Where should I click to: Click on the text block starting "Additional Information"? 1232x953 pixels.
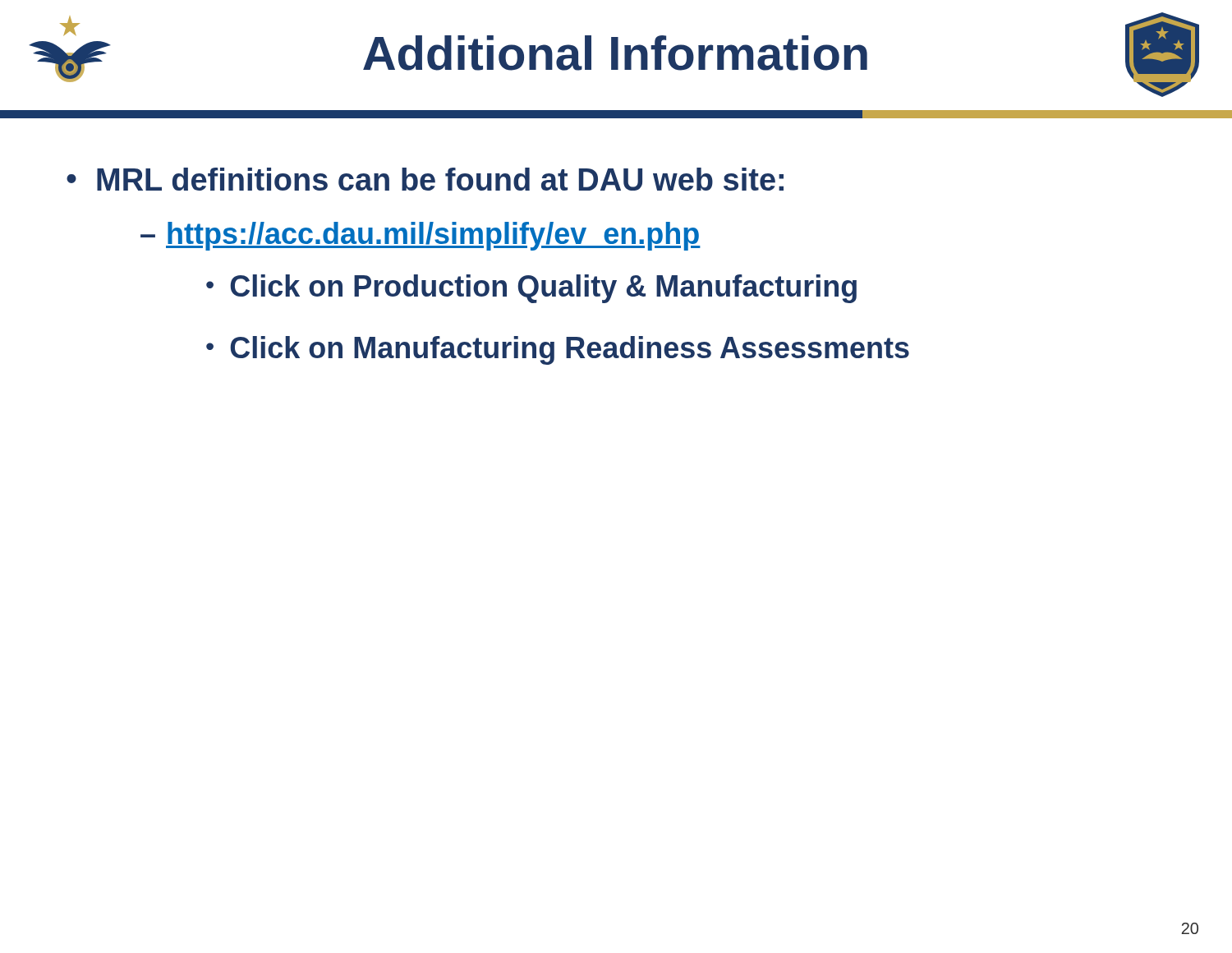click(616, 53)
